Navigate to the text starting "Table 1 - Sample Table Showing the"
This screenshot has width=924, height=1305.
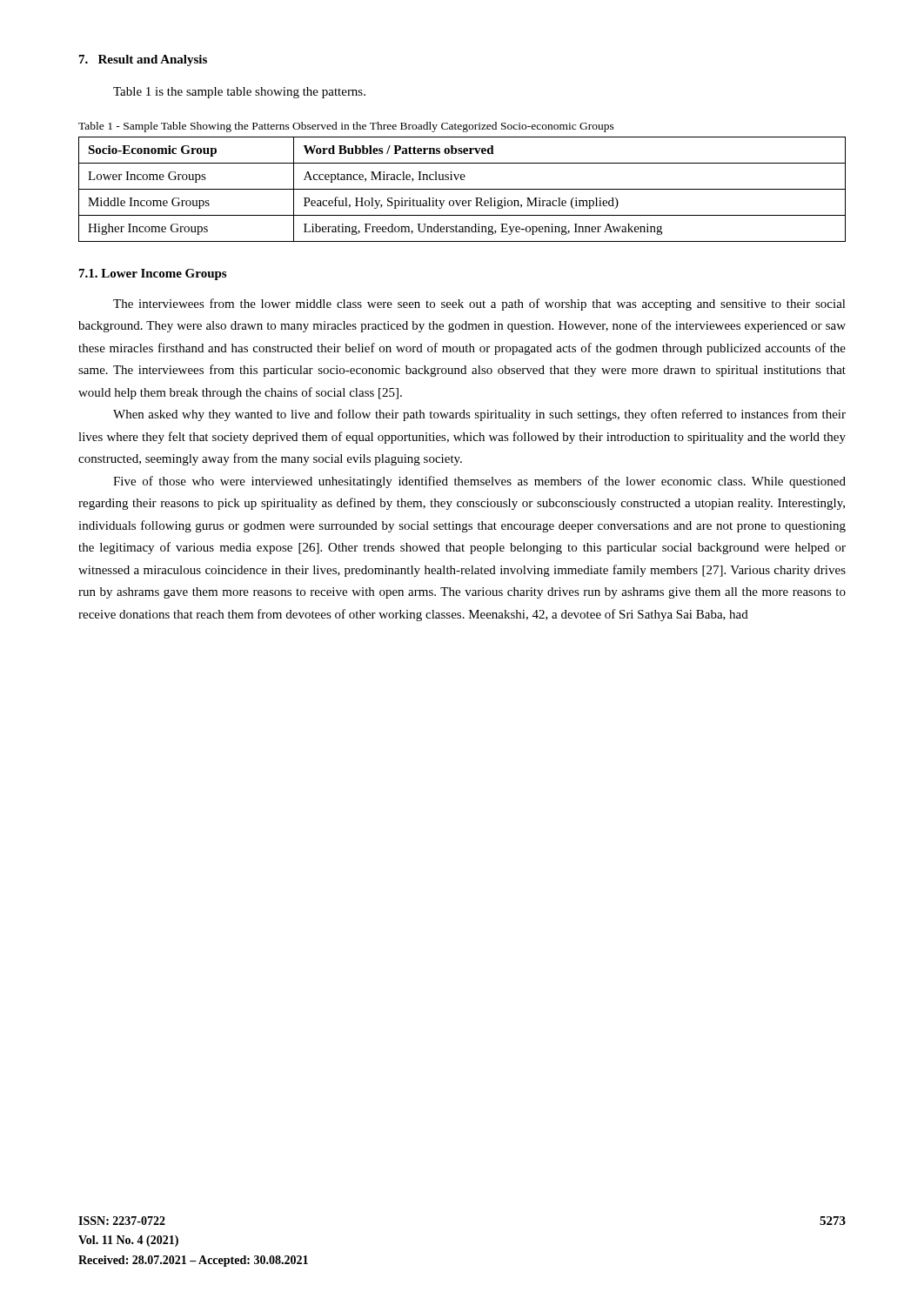pyautogui.click(x=346, y=125)
